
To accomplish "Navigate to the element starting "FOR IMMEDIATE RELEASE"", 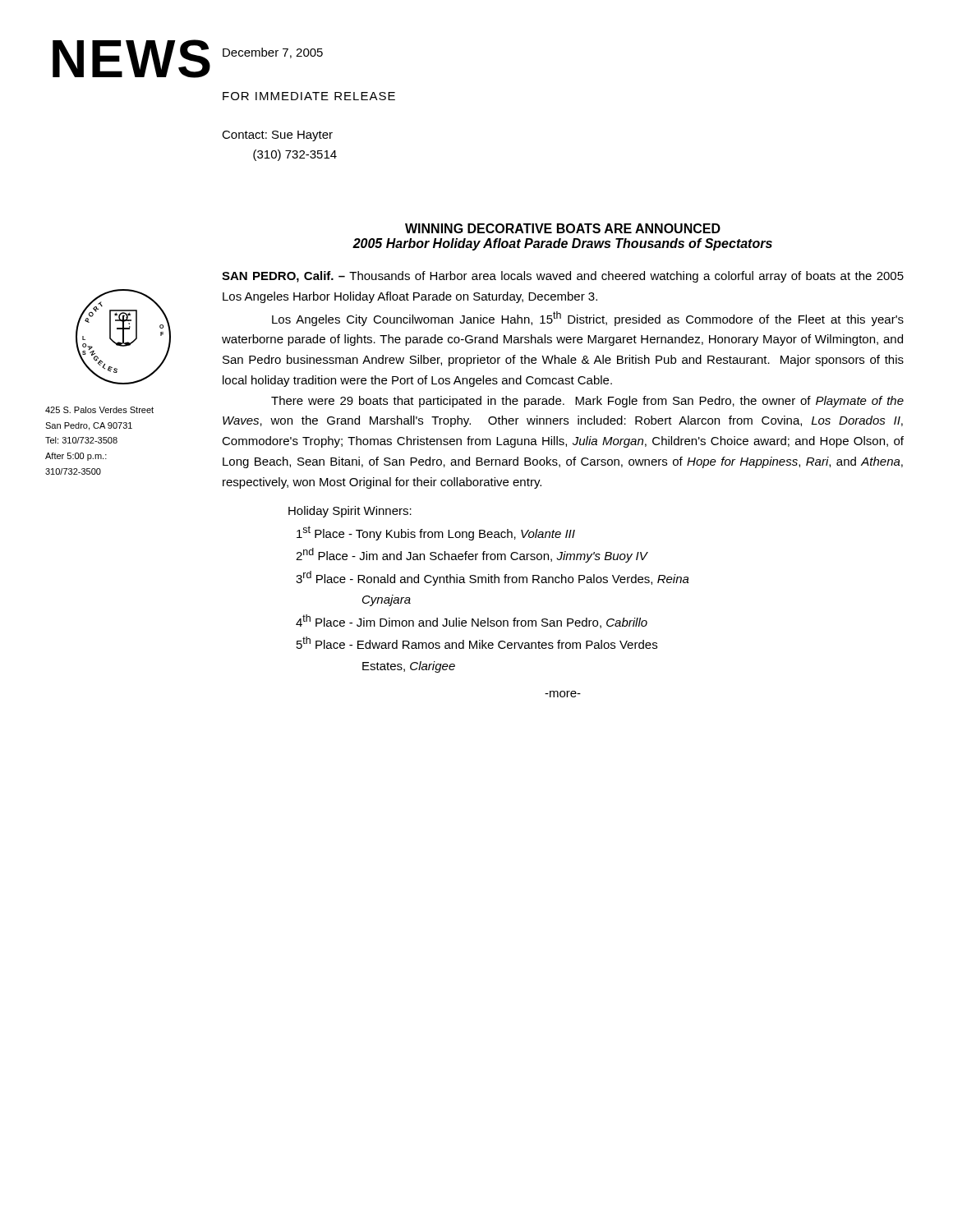I will pos(309,96).
